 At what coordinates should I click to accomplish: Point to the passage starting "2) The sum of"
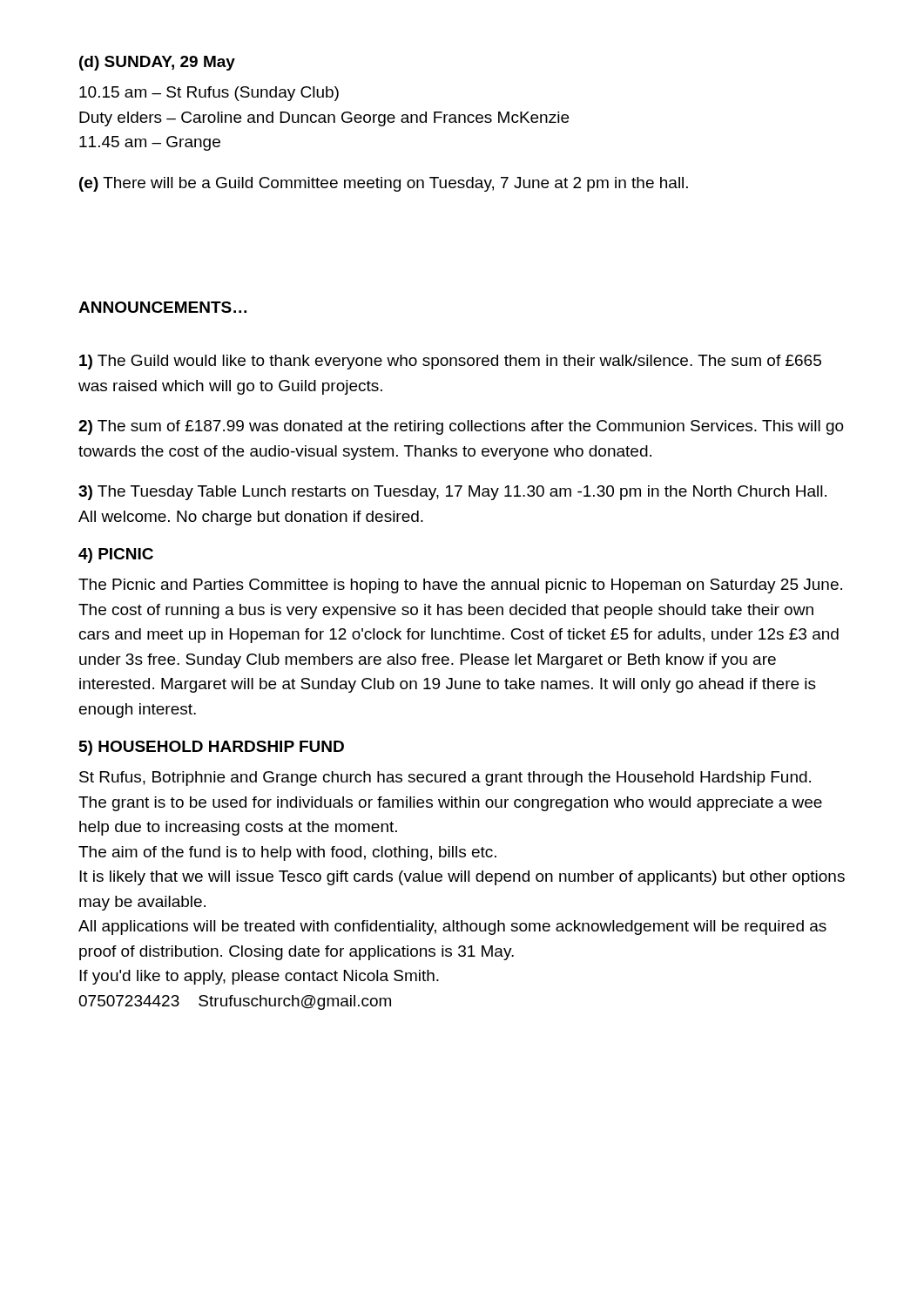click(461, 438)
